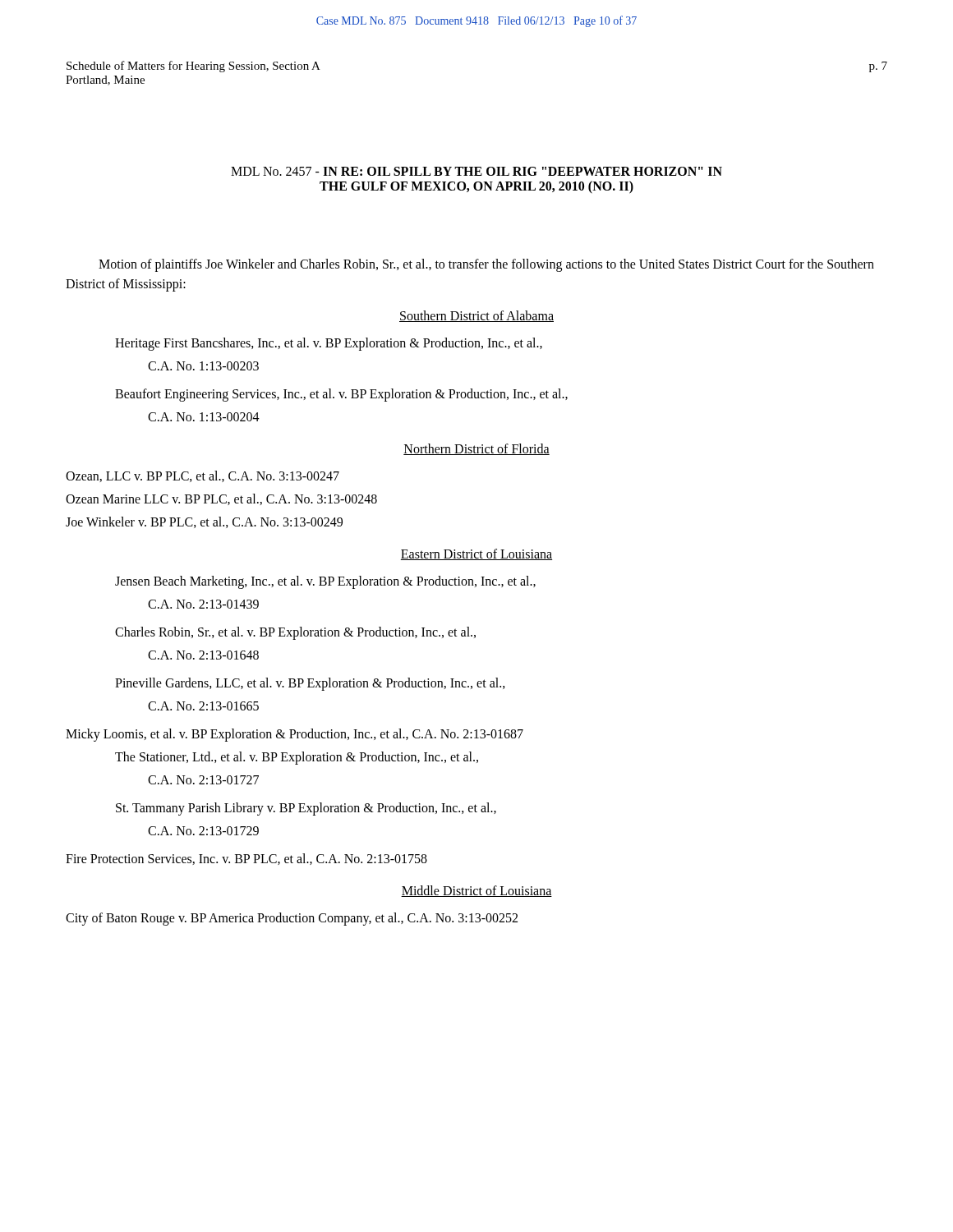Locate the list item containing "Joe Winkeler v. BP PLC, et al.,"
Screen dimensions: 1232x953
click(205, 522)
